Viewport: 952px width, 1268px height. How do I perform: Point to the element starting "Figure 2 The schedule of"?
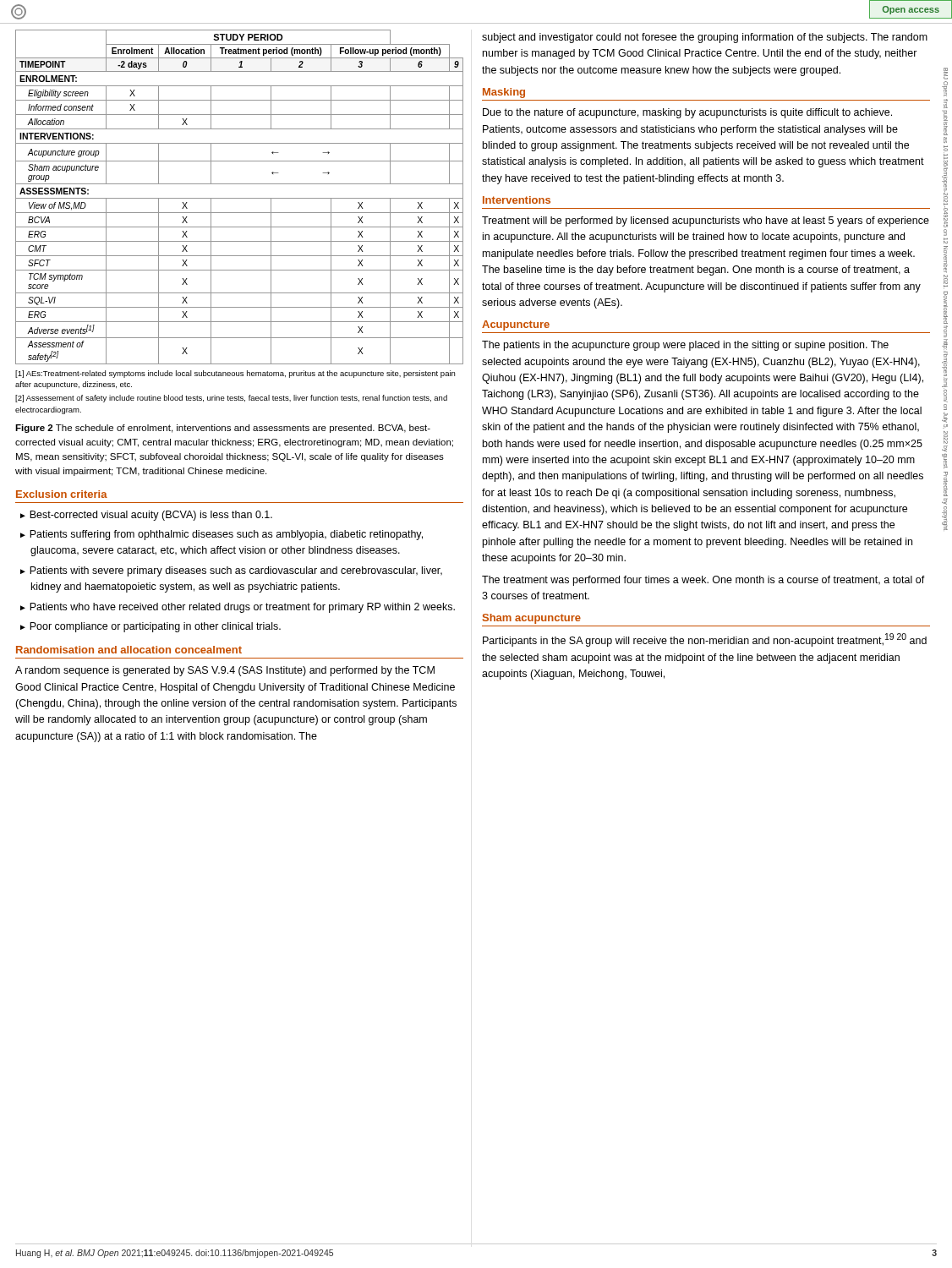235,449
